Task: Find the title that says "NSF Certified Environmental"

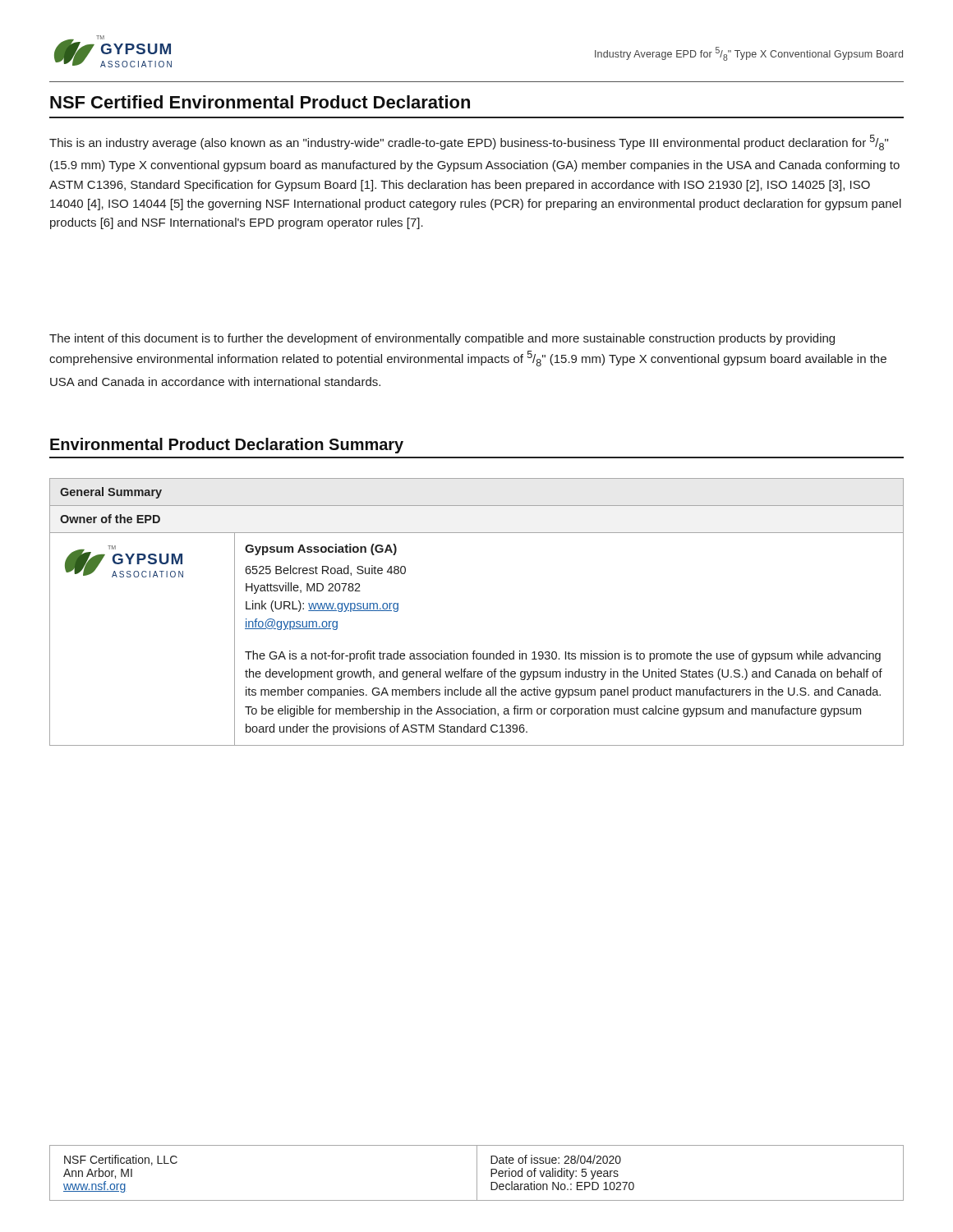Action: tap(260, 102)
